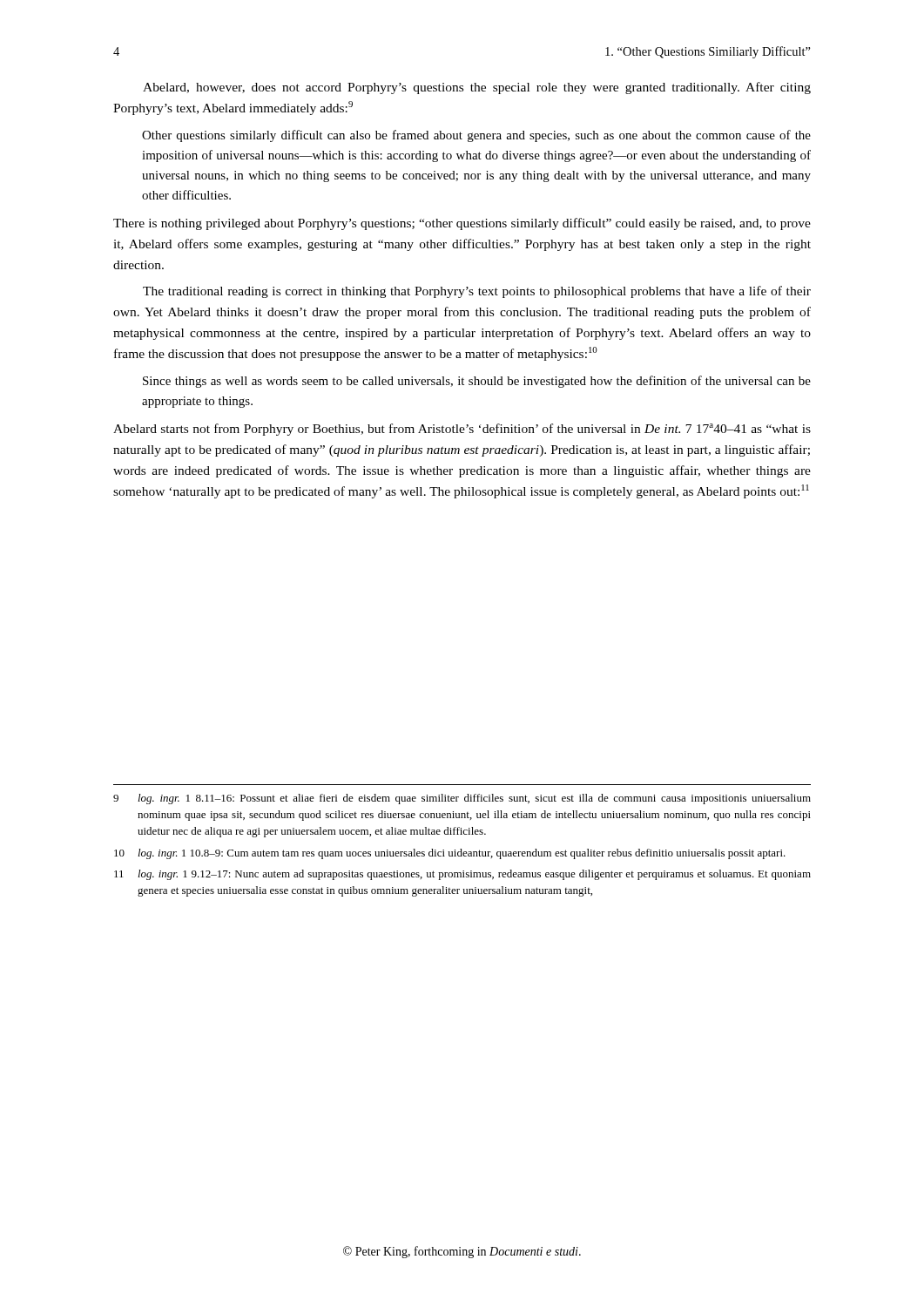
Task: Select the text block containing "Abelard, however, does not accord Porphyry’s questions"
Action: coord(462,98)
